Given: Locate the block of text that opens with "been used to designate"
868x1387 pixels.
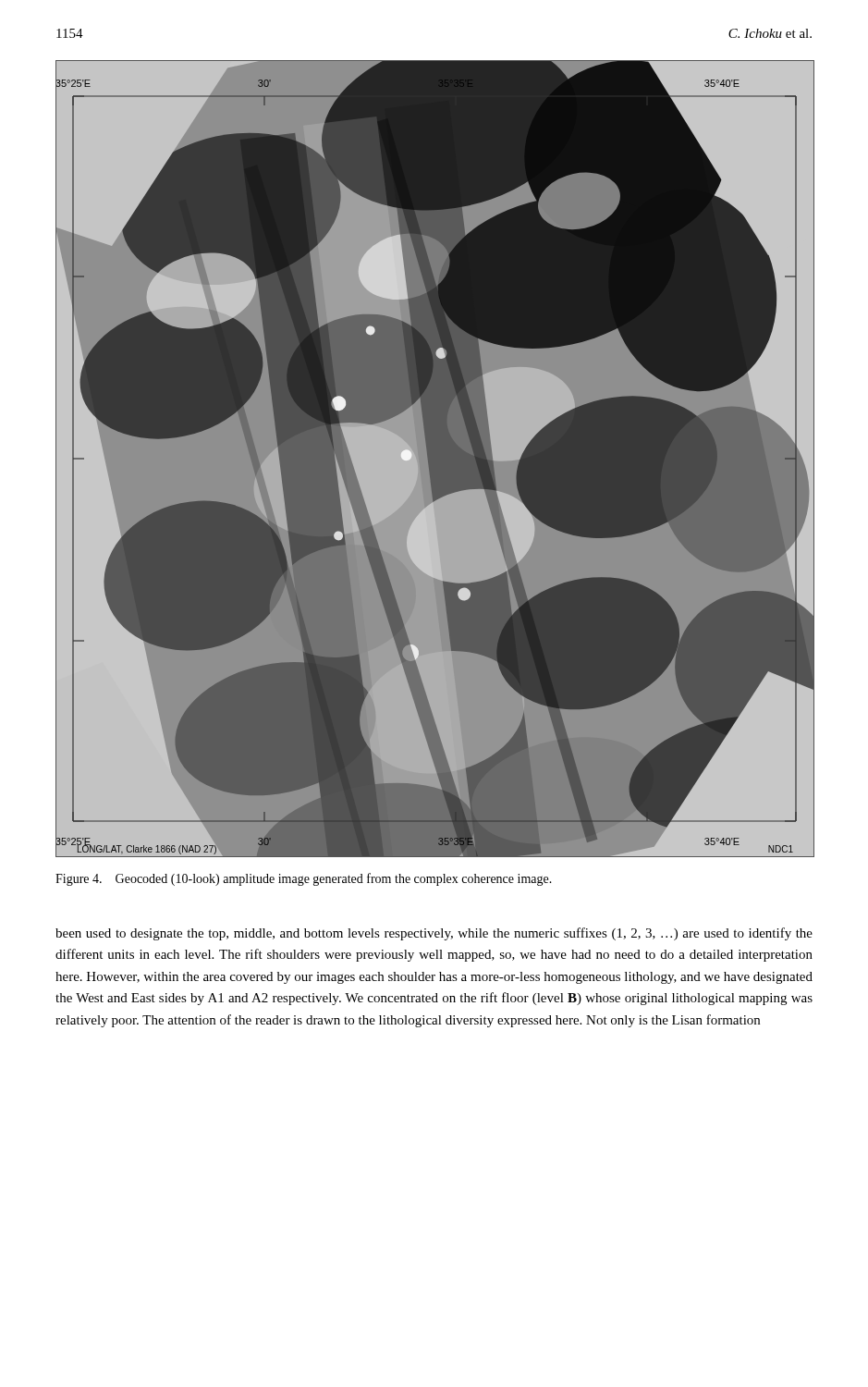Looking at the screenshot, I should pyautogui.click(x=434, y=976).
